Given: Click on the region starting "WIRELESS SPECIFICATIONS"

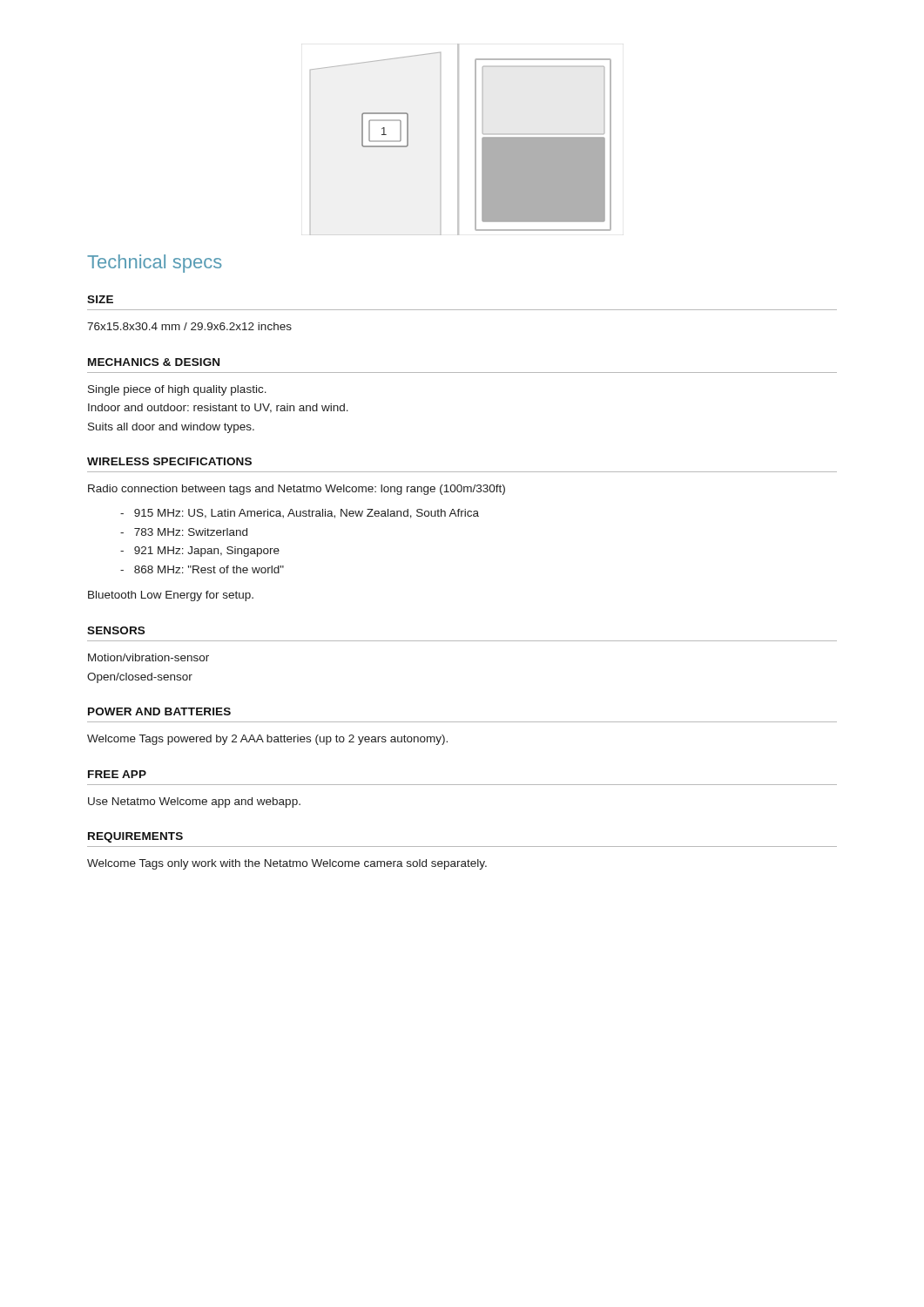Looking at the screenshot, I should 170,462.
